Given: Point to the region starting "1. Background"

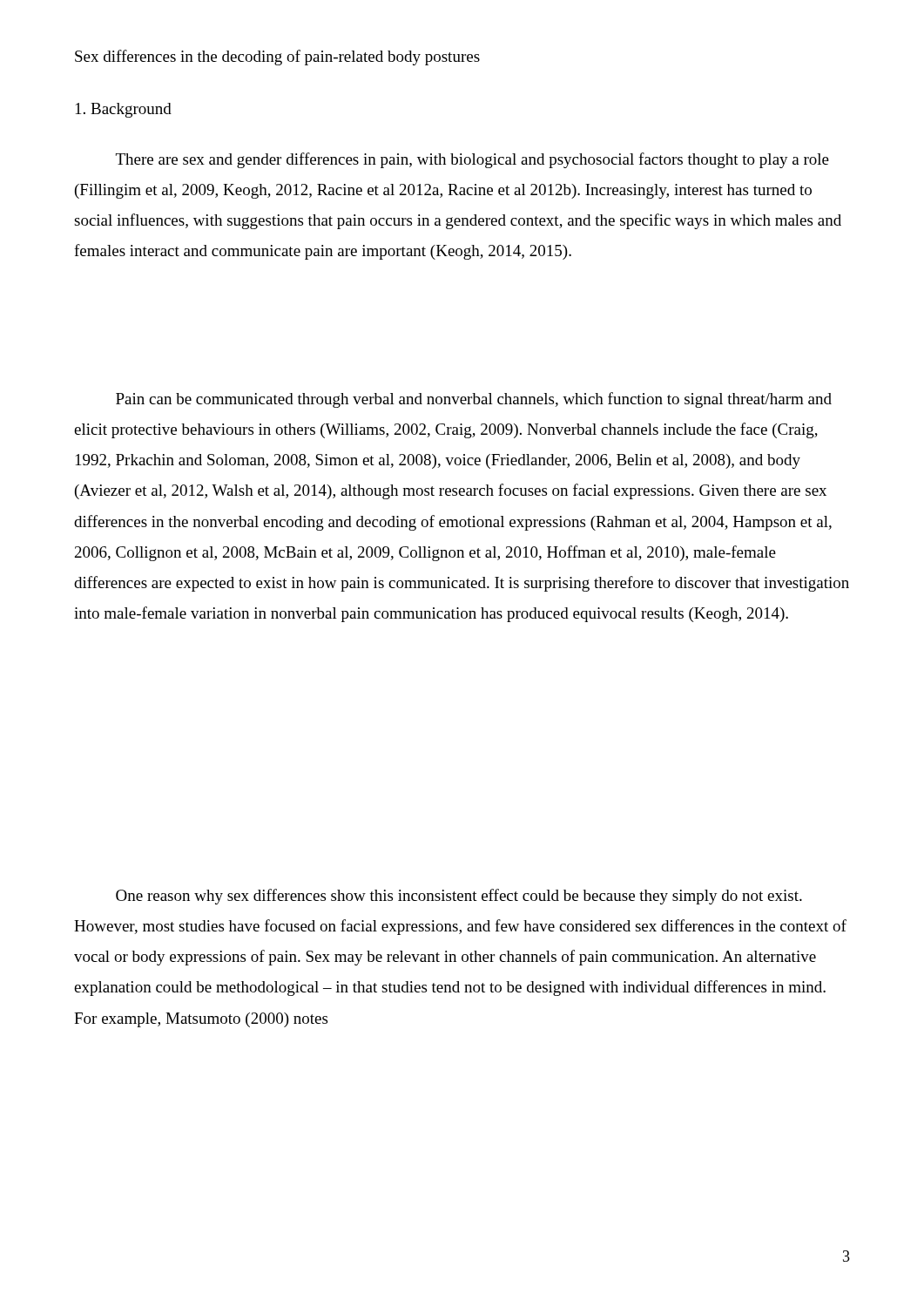Looking at the screenshot, I should pyautogui.click(x=123, y=109).
